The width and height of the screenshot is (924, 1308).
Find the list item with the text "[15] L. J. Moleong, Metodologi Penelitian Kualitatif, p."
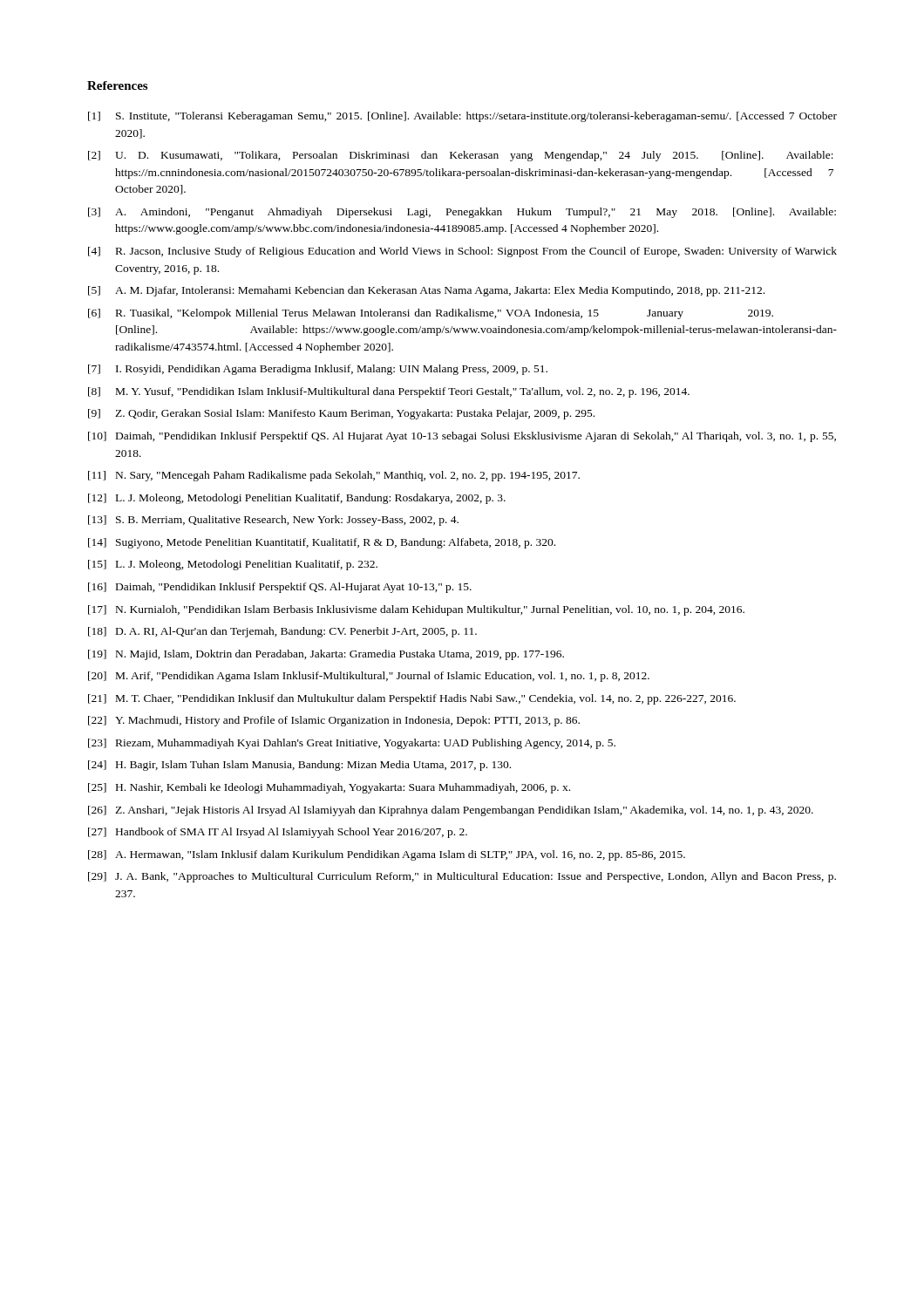(x=233, y=565)
